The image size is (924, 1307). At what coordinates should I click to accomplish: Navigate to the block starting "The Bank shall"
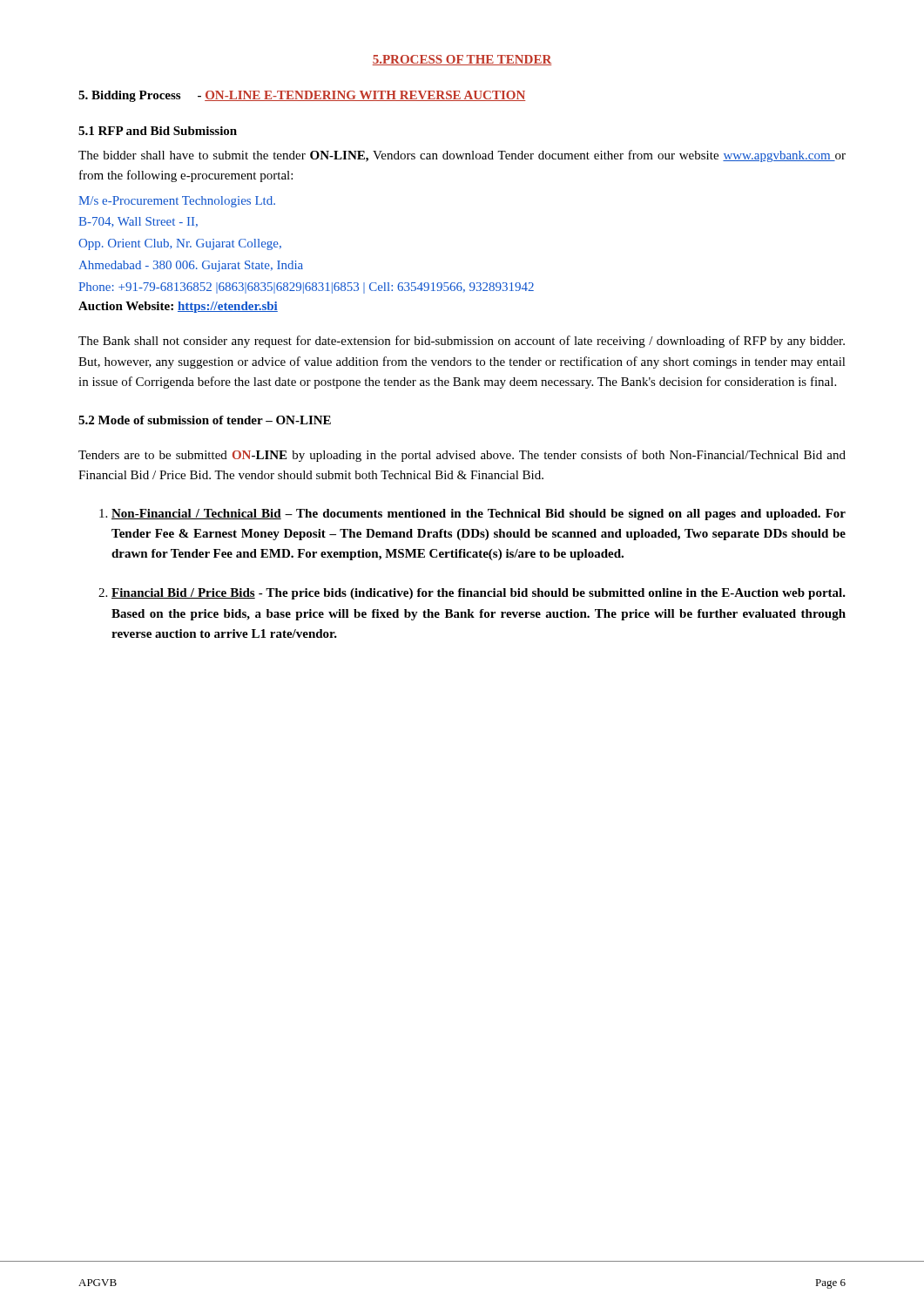[x=462, y=361]
